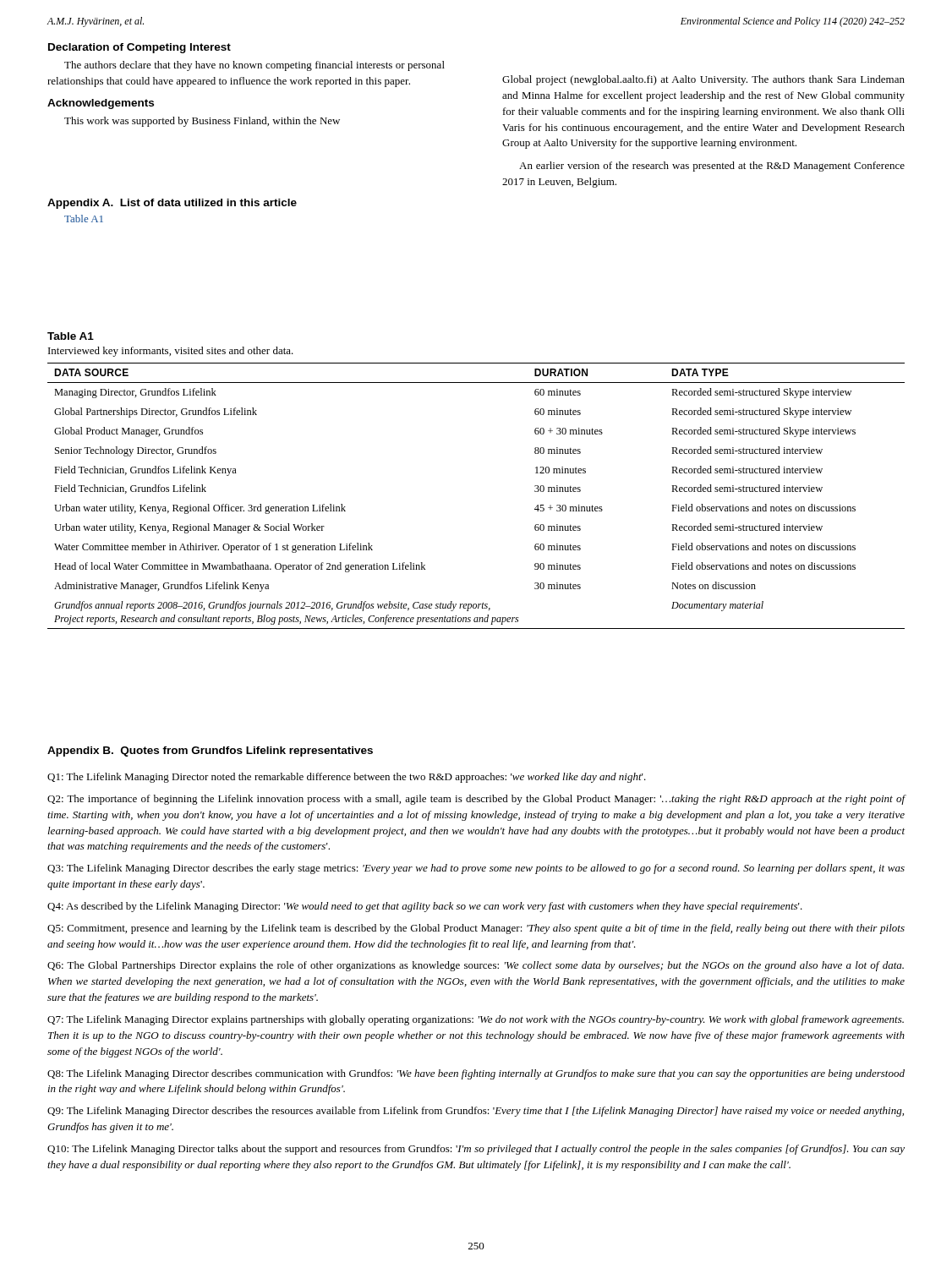Click on the region starting "Q10: The Lifelink Managing Director"

tap(476, 1157)
